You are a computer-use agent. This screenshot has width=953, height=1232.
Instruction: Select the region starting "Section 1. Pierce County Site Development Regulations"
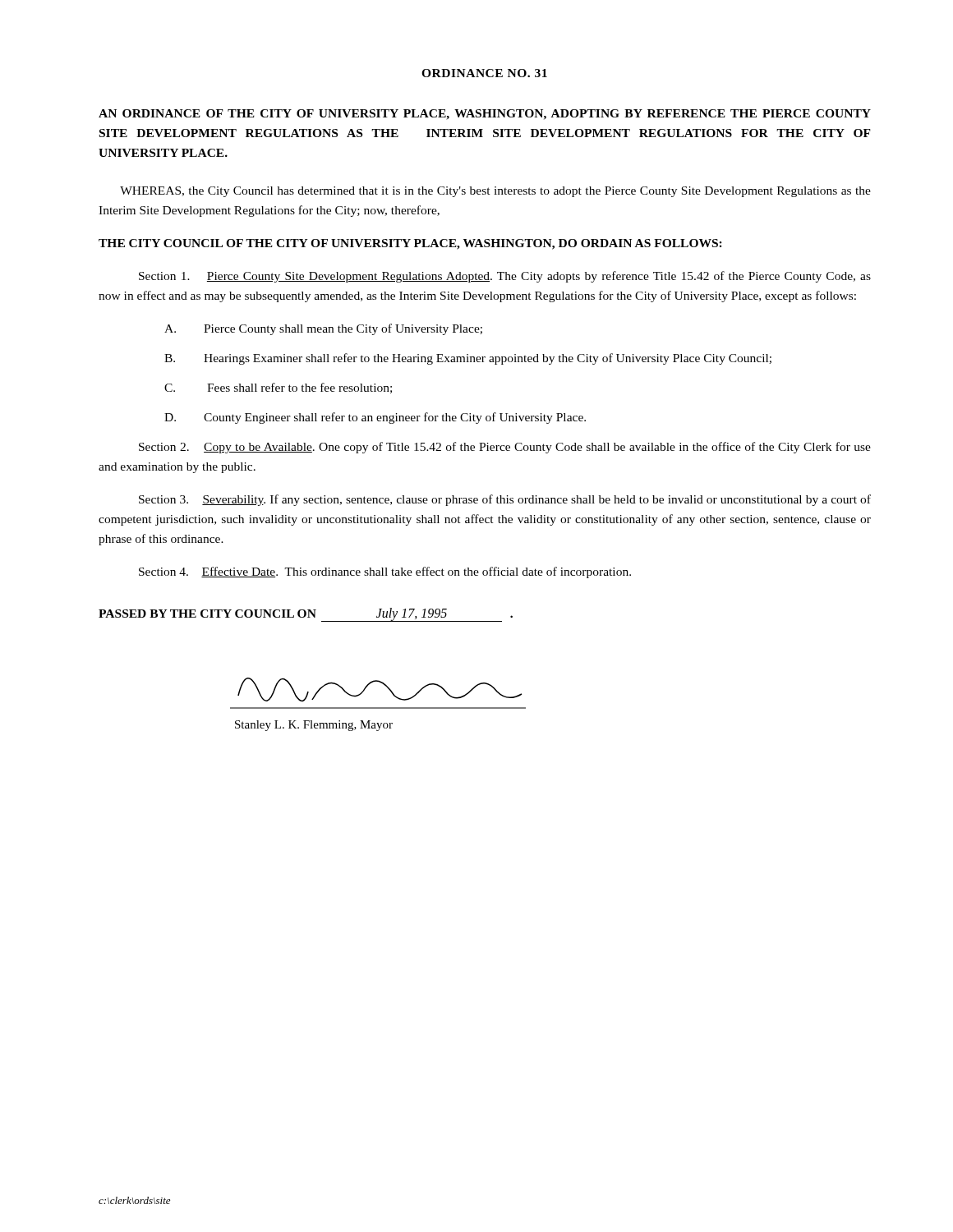(485, 286)
